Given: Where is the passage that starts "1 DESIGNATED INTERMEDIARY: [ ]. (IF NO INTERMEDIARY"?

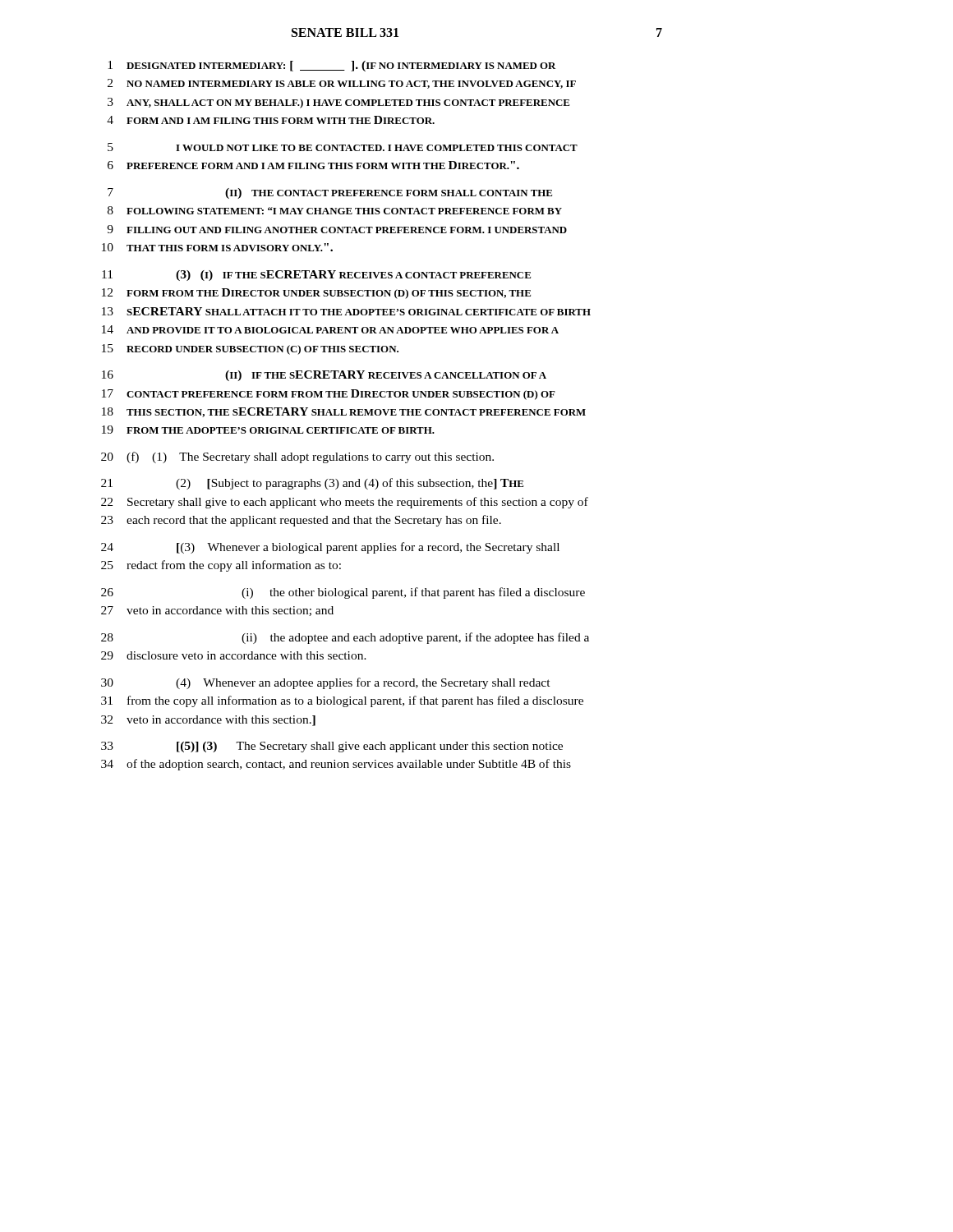Looking at the screenshot, I should [485, 93].
